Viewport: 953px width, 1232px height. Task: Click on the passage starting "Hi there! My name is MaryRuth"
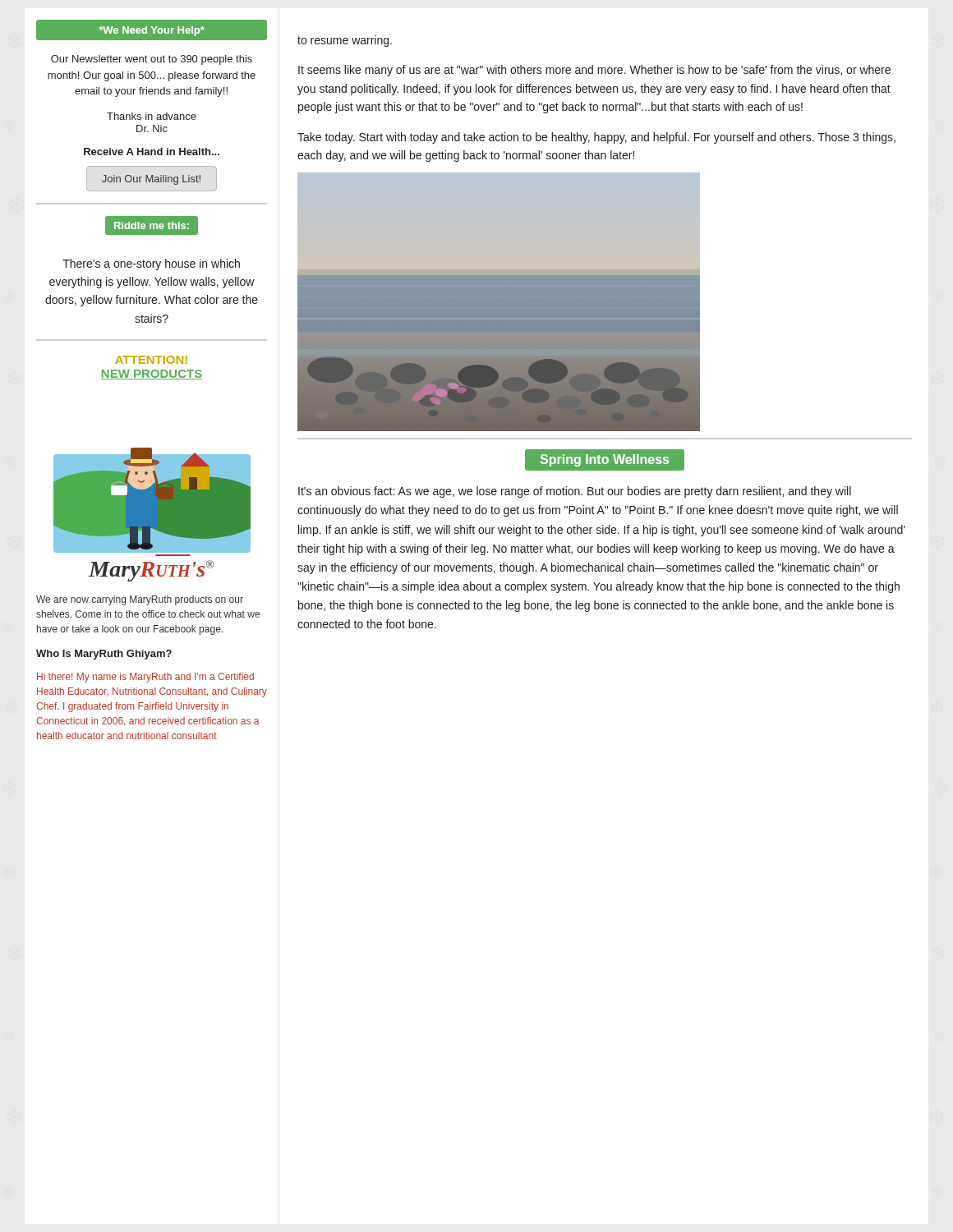coord(152,706)
